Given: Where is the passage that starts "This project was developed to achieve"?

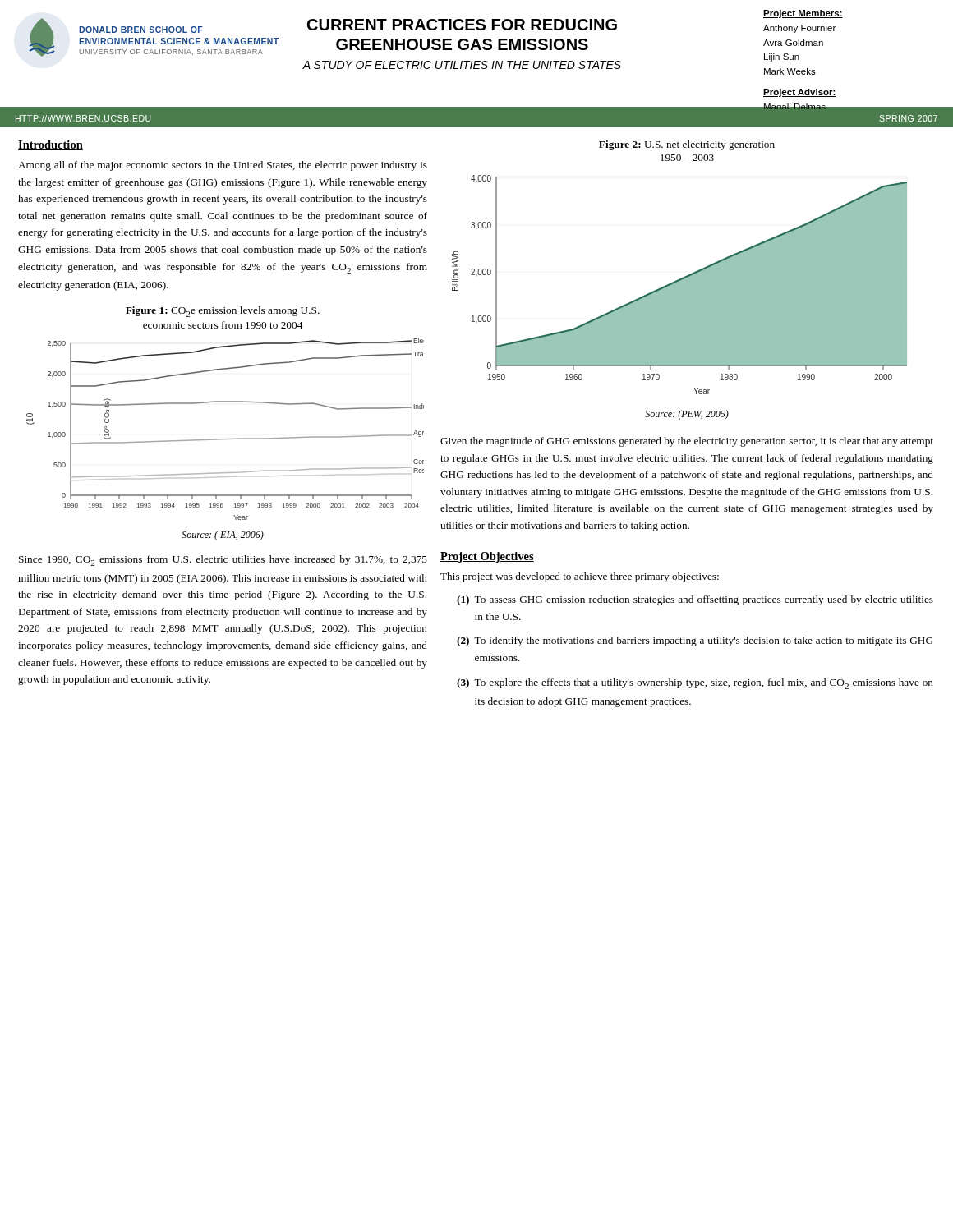Looking at the screenshot, I should tap(580, 576).
